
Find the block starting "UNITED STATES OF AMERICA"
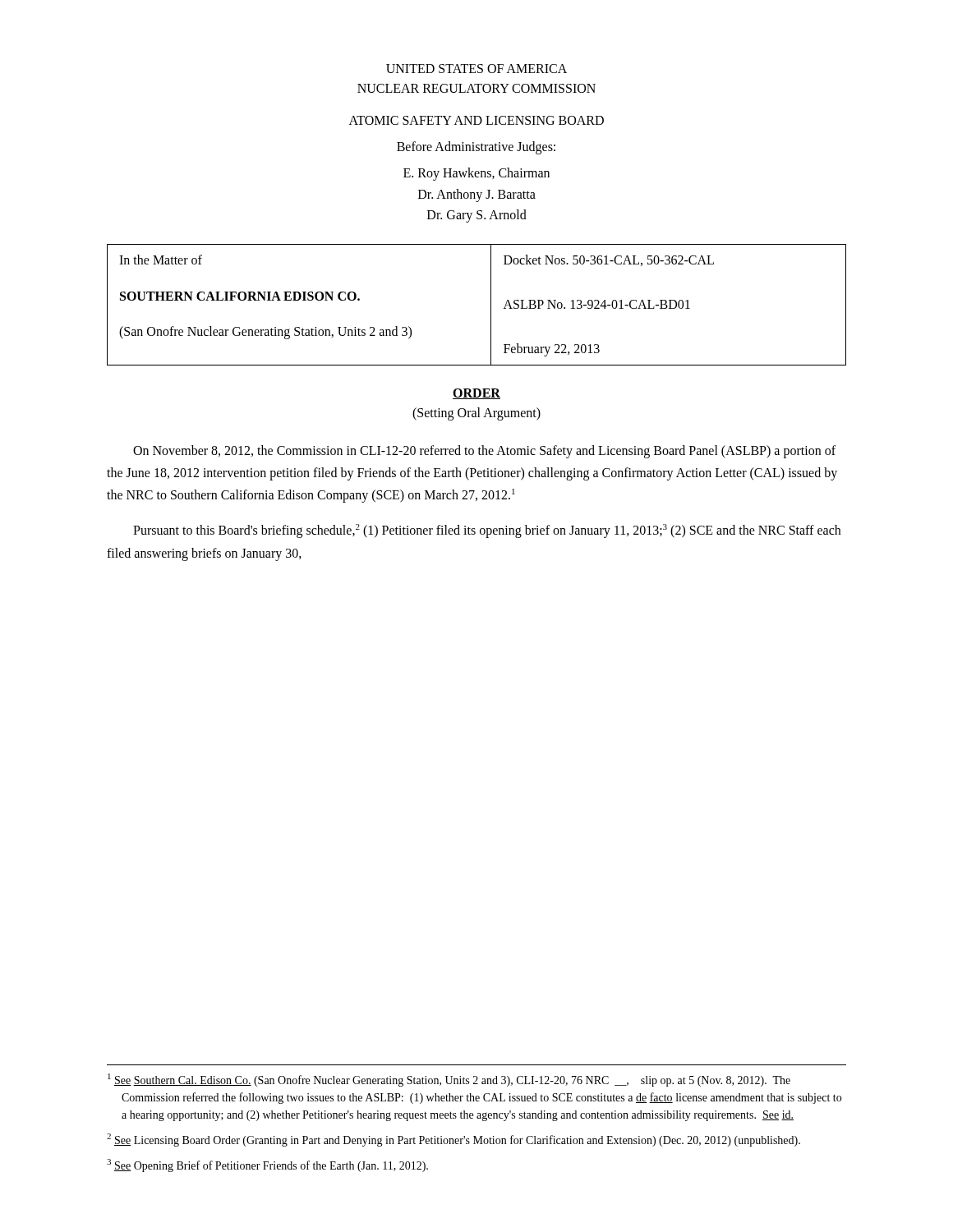[476, 79]
